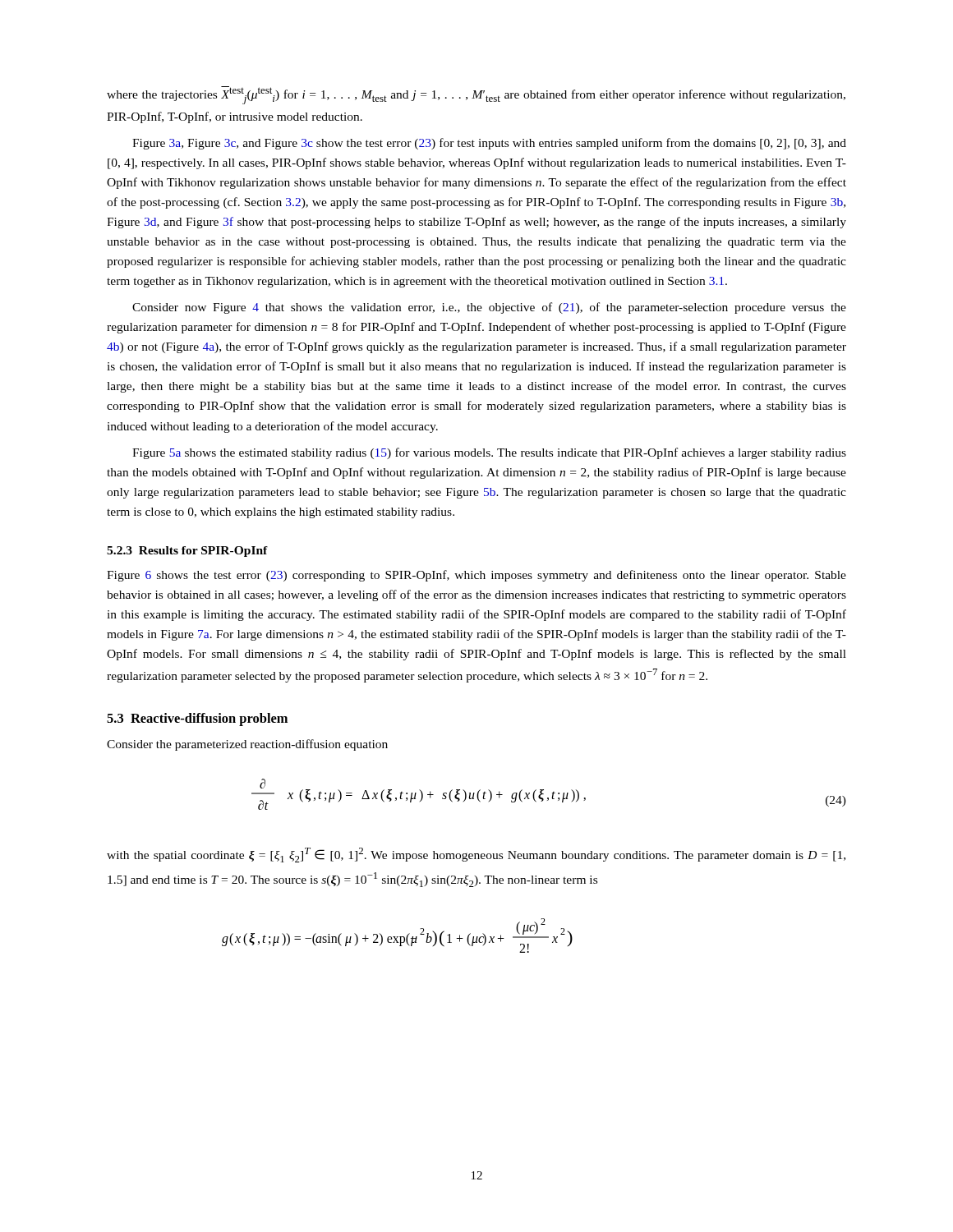This screenshot has height=1232, width=953.
Task: Point to the passage starting "Consider the parameterized reaction-diffusion equation"
Action: [x=247, y=745]
